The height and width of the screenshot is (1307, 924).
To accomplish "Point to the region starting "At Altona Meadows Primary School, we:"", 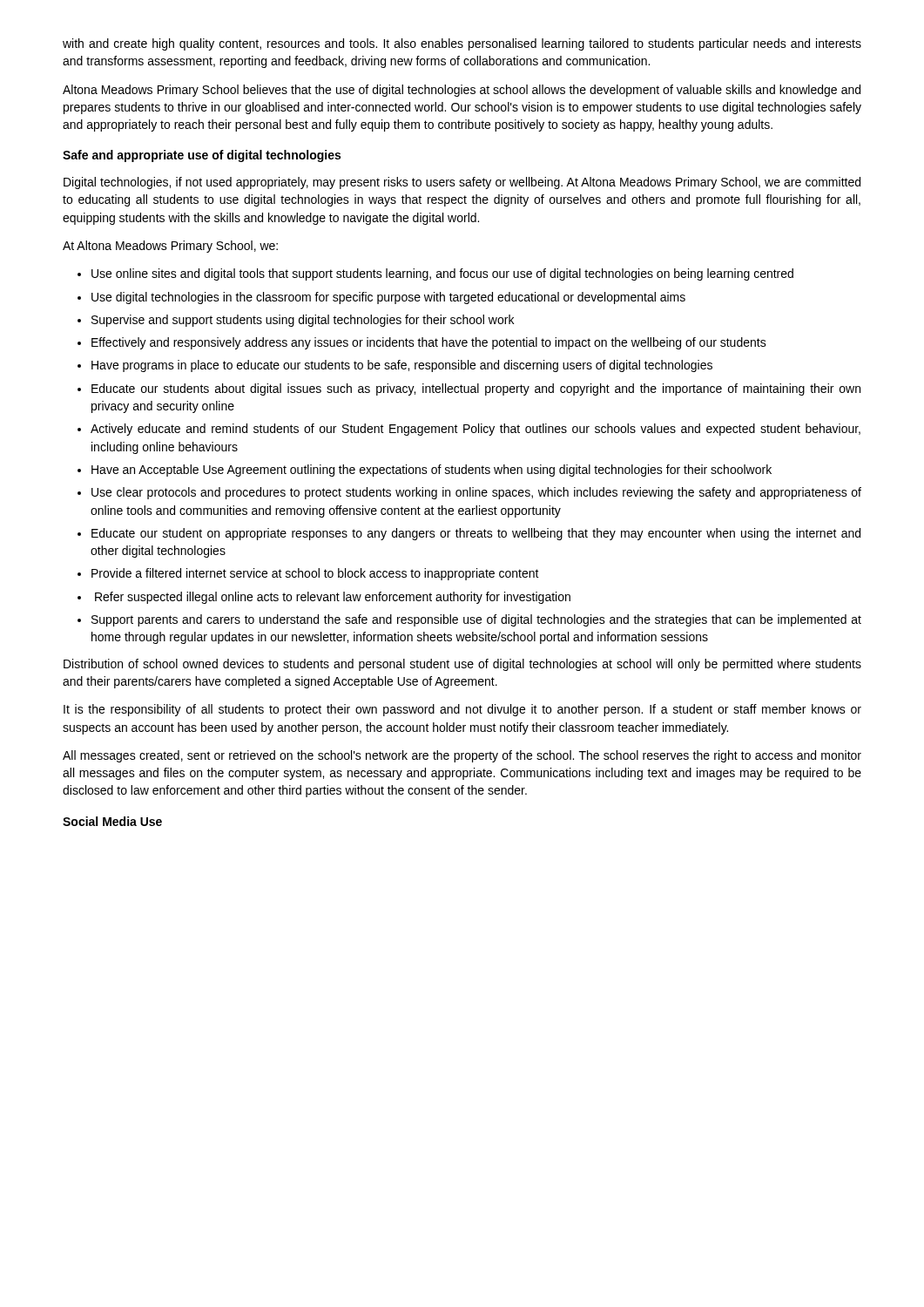I will tap(170, 247).
